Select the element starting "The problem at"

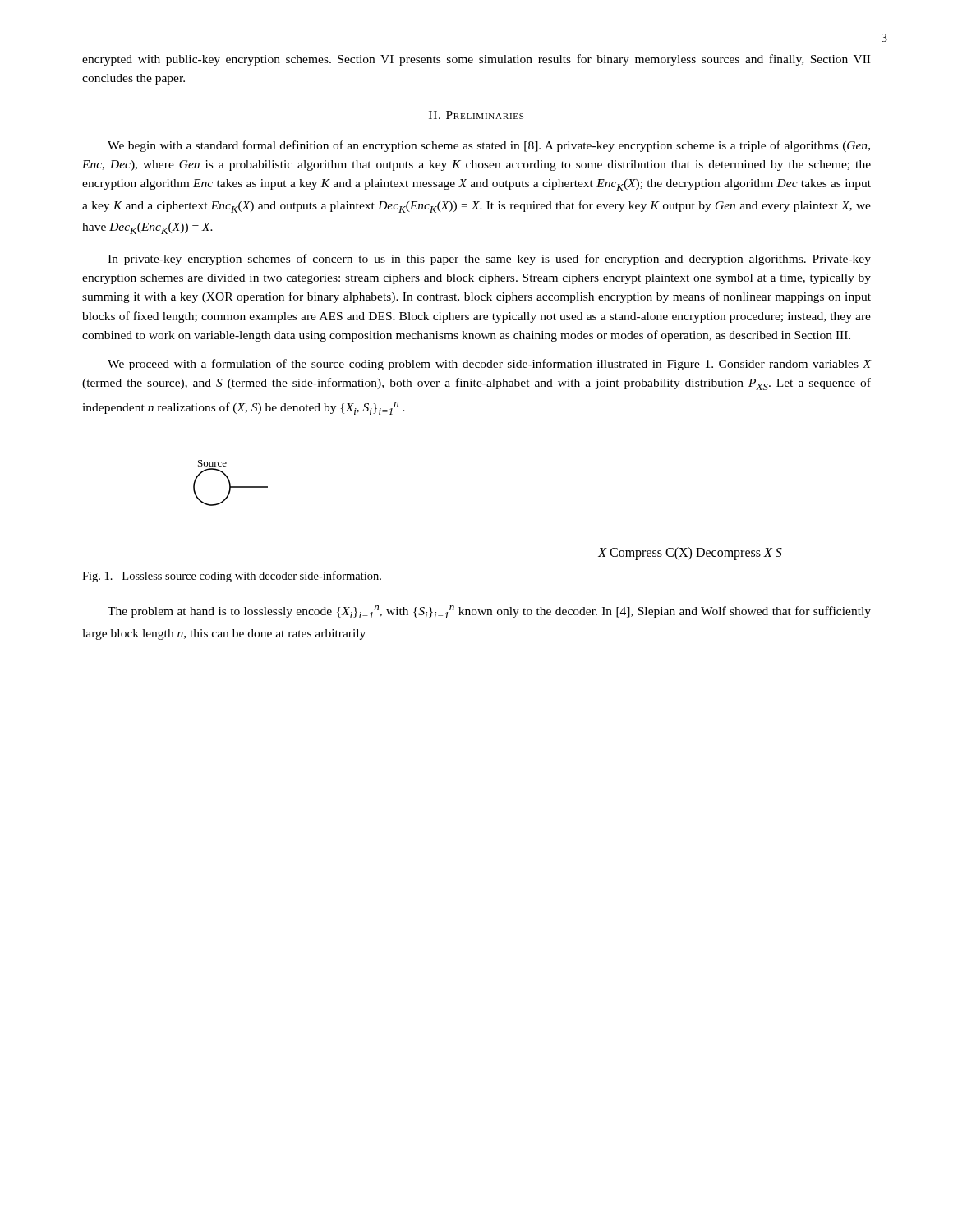476,620
